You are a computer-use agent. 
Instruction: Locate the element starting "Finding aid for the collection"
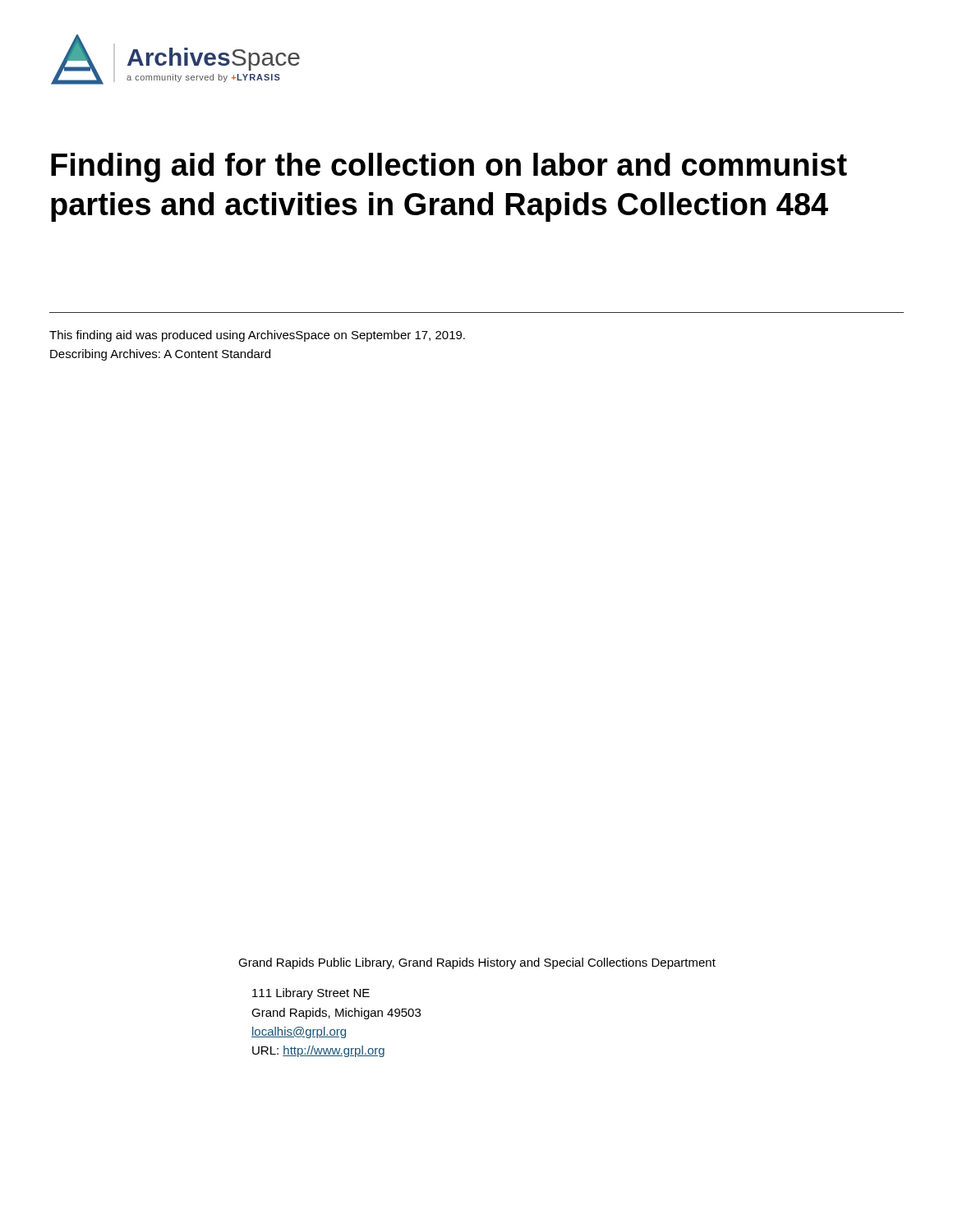(x=476, y=185)
